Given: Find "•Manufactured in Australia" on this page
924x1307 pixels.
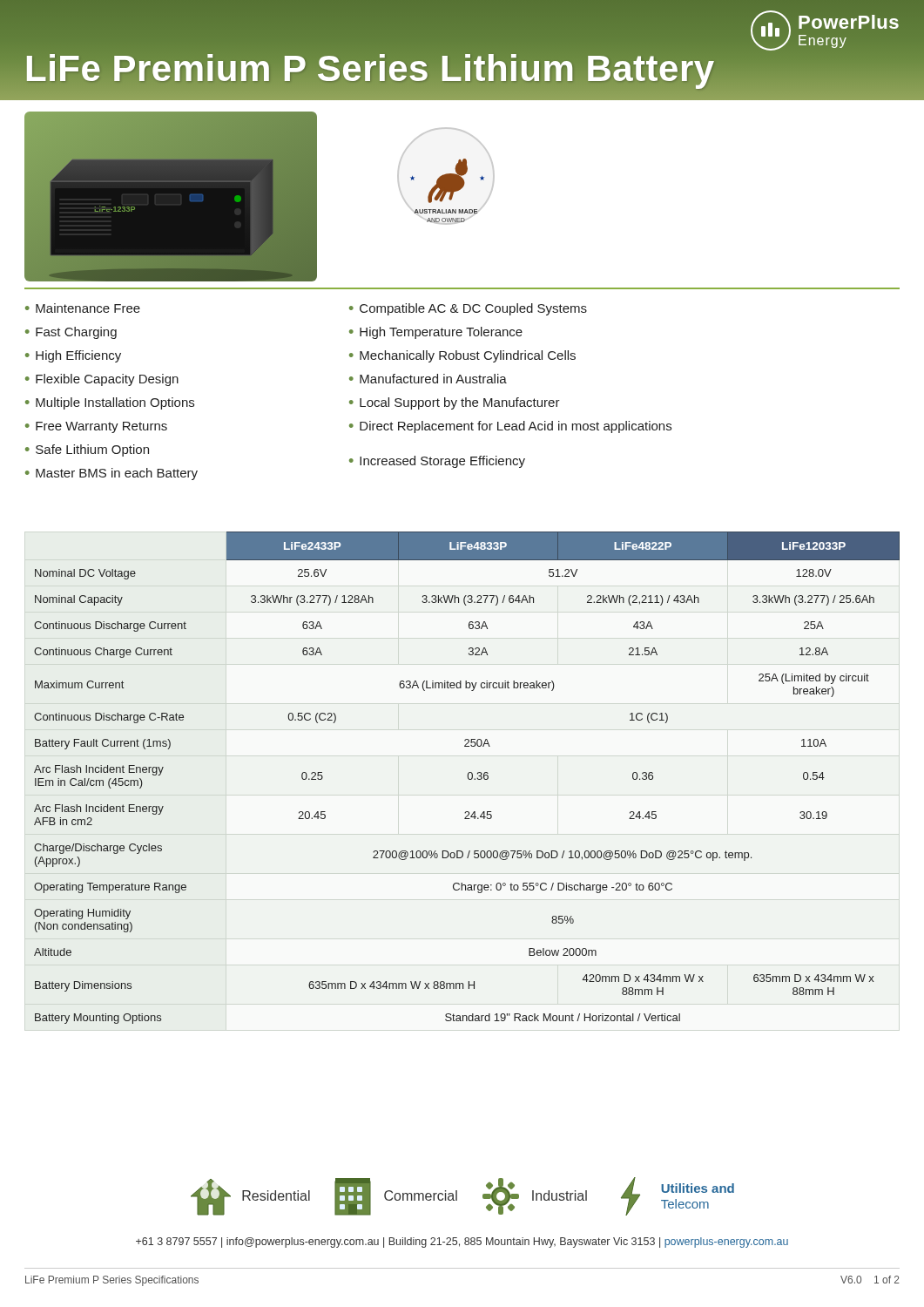Looking at the screenshot, I should pyautogui.click(x=428, y=379).
